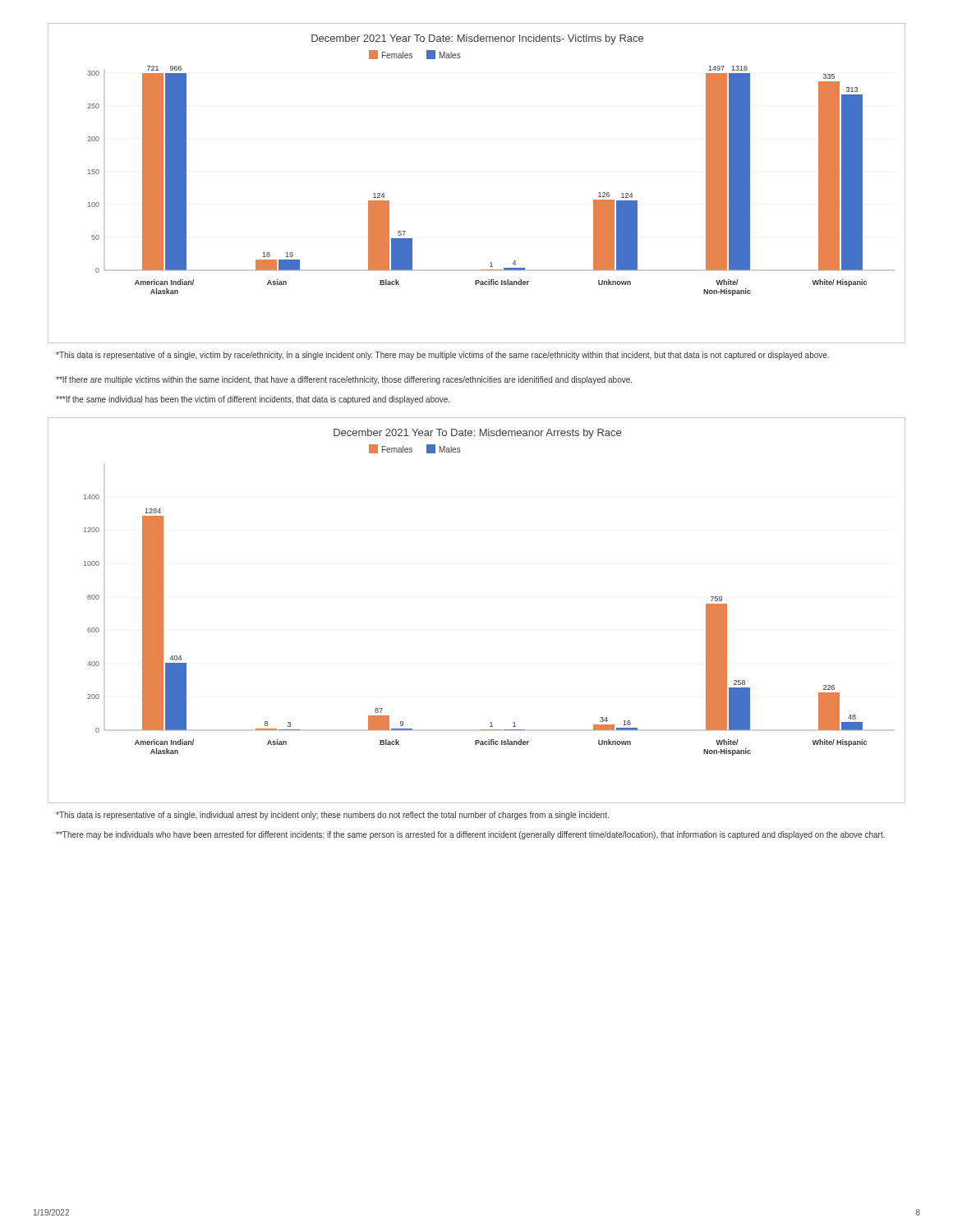Select the footnote that reads "If the same individual has"
The height and width of the screenshot is (1232, 953).
pyautogui.click(x=253, y=400)
